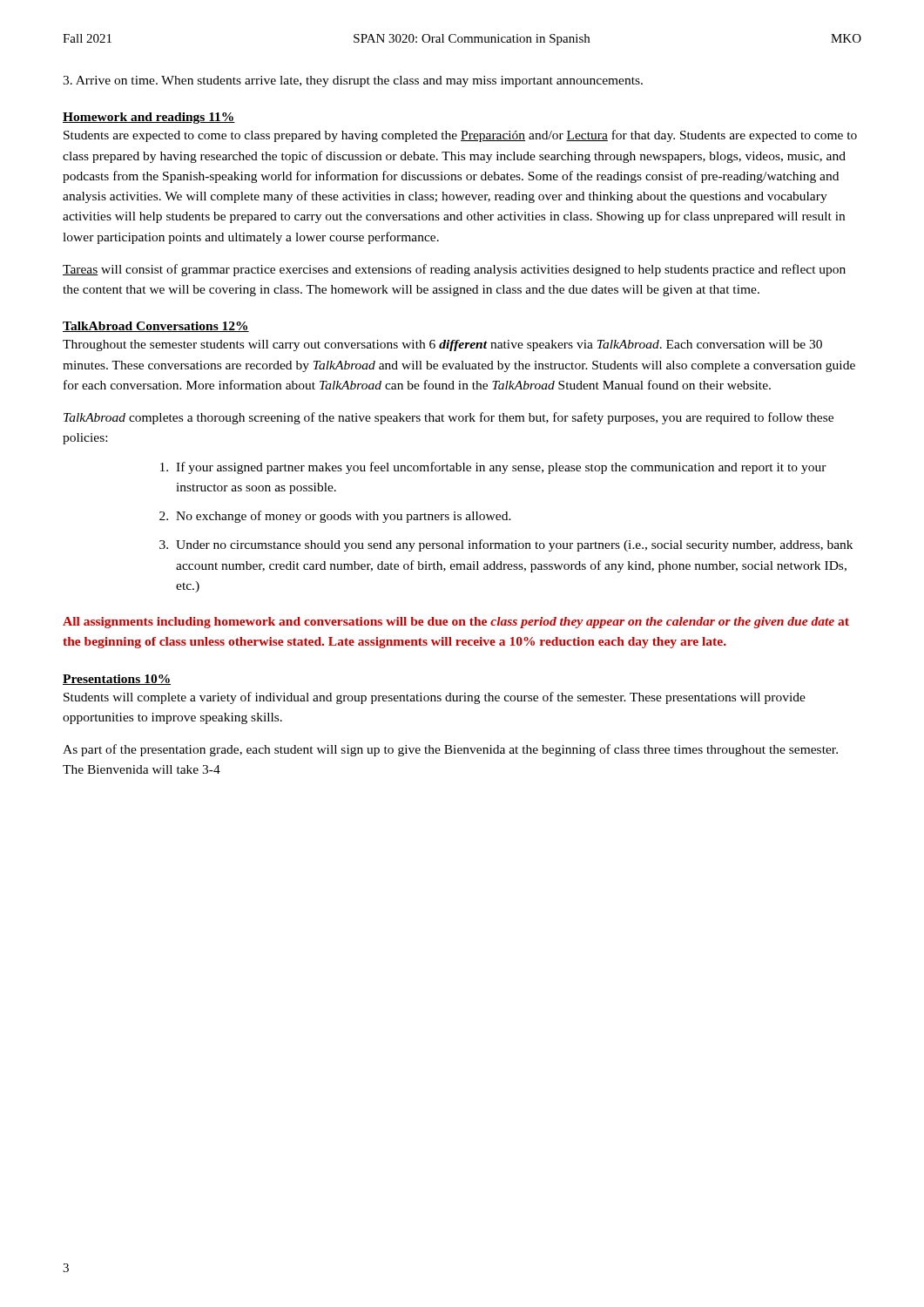This screenshot has height=1307, width=924.
Task: Find the text starting "TalkAbroad Conversations 12%"
Action: point(156,326)
